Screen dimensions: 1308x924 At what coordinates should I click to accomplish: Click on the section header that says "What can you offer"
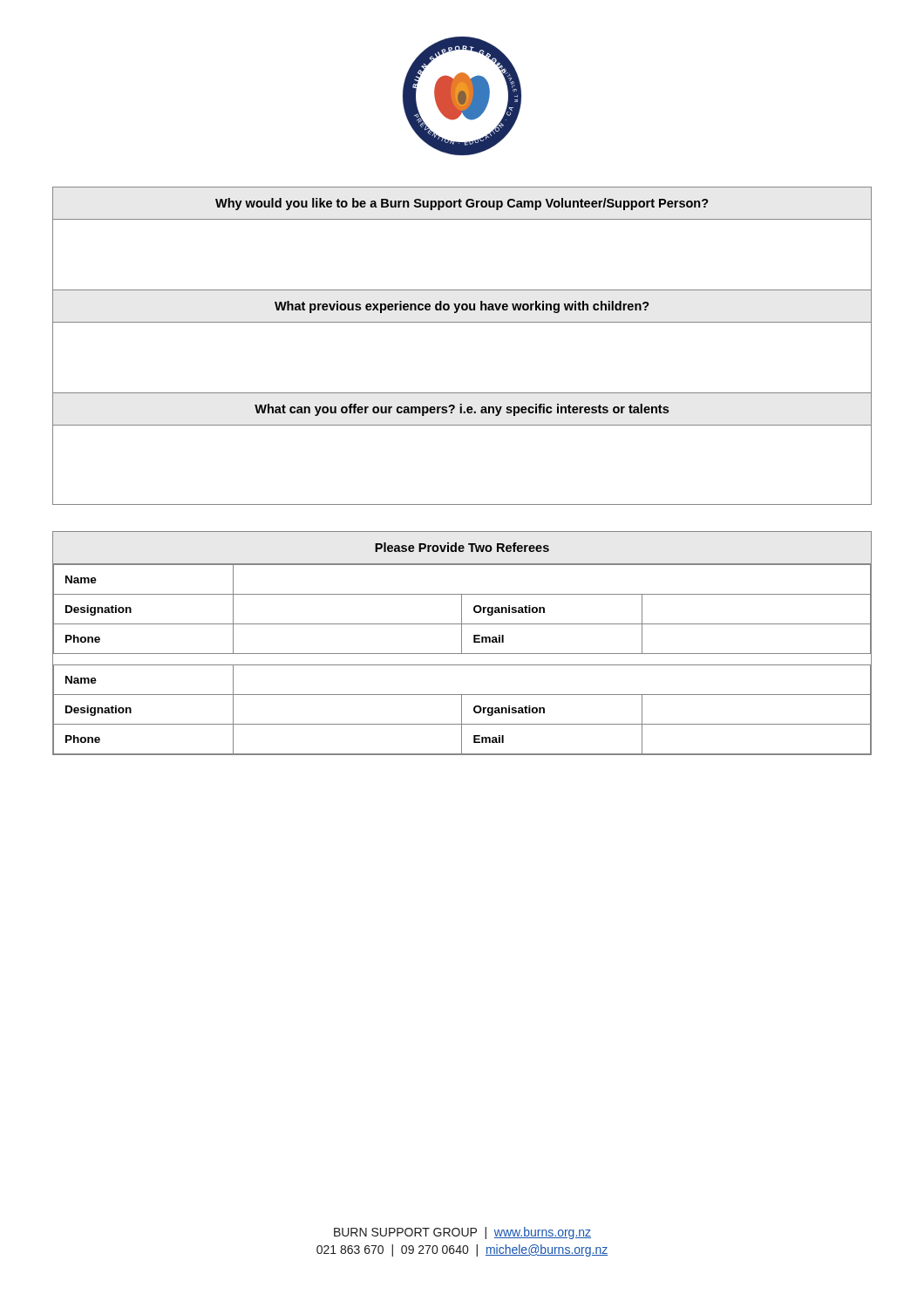click(462, 449)
